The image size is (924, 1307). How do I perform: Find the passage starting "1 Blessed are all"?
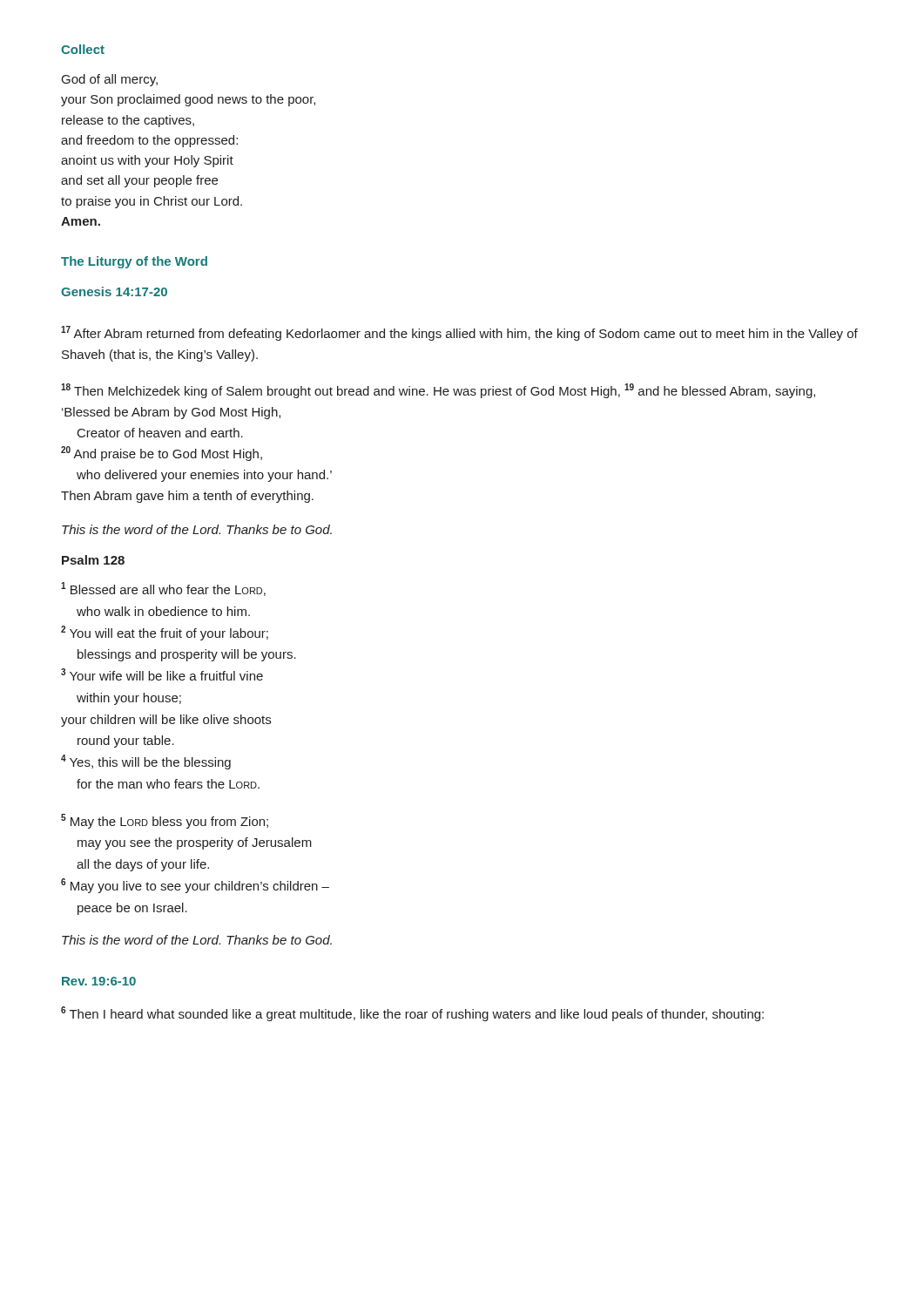(179, 686)
